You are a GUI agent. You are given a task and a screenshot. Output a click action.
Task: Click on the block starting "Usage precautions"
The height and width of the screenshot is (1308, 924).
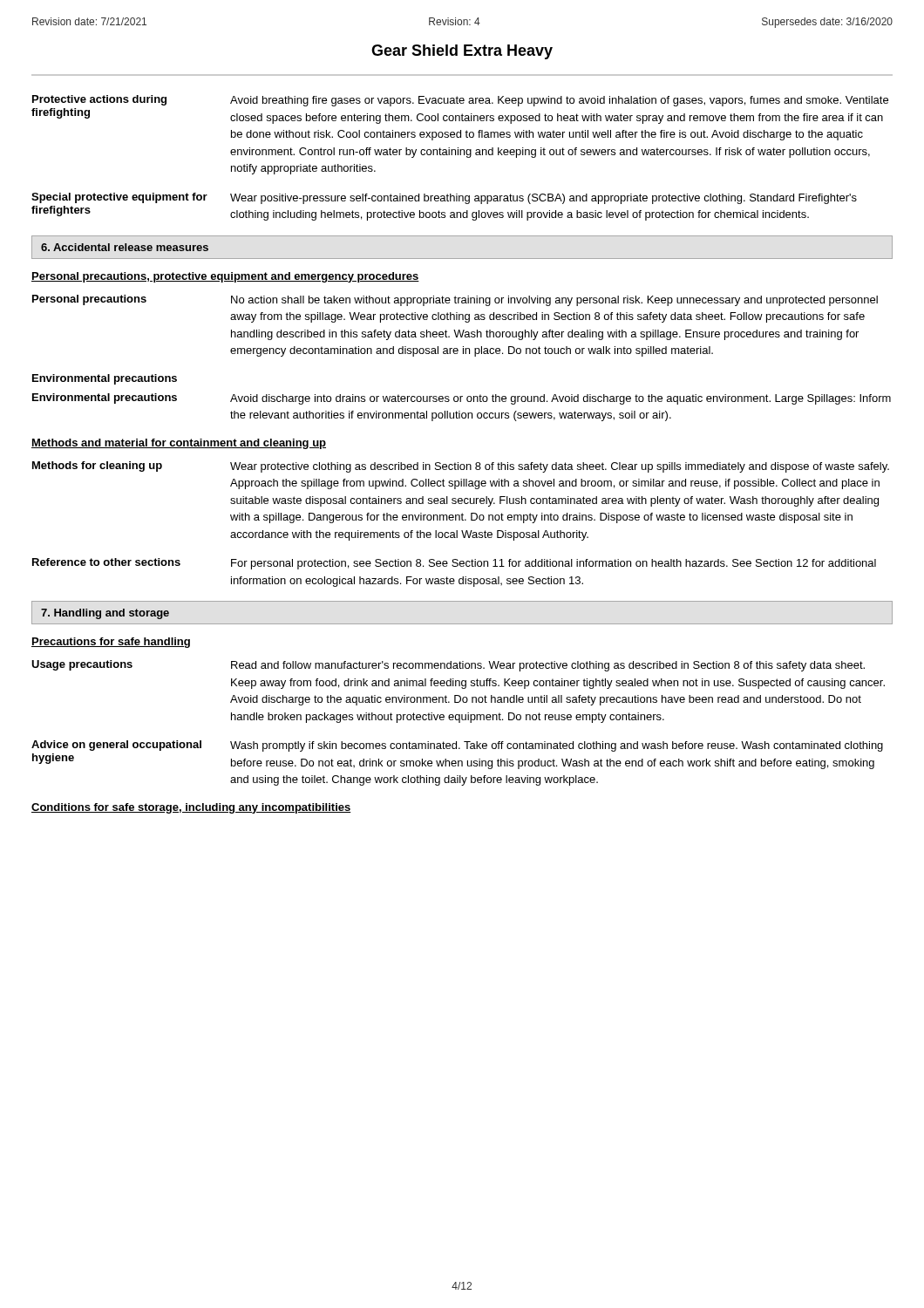tap(82, 664)
